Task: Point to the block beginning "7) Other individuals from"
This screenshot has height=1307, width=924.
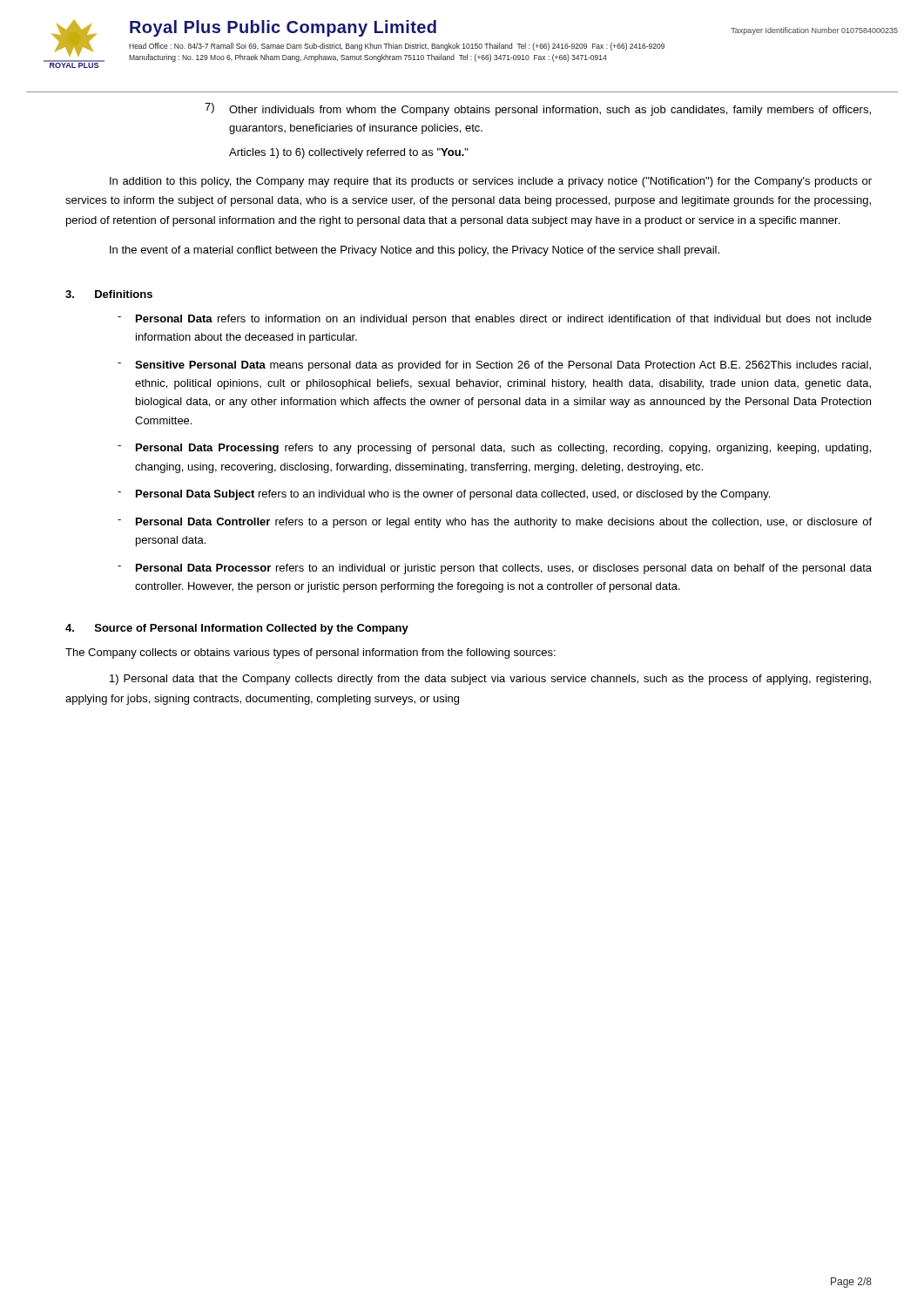Action: coord(538,119)
